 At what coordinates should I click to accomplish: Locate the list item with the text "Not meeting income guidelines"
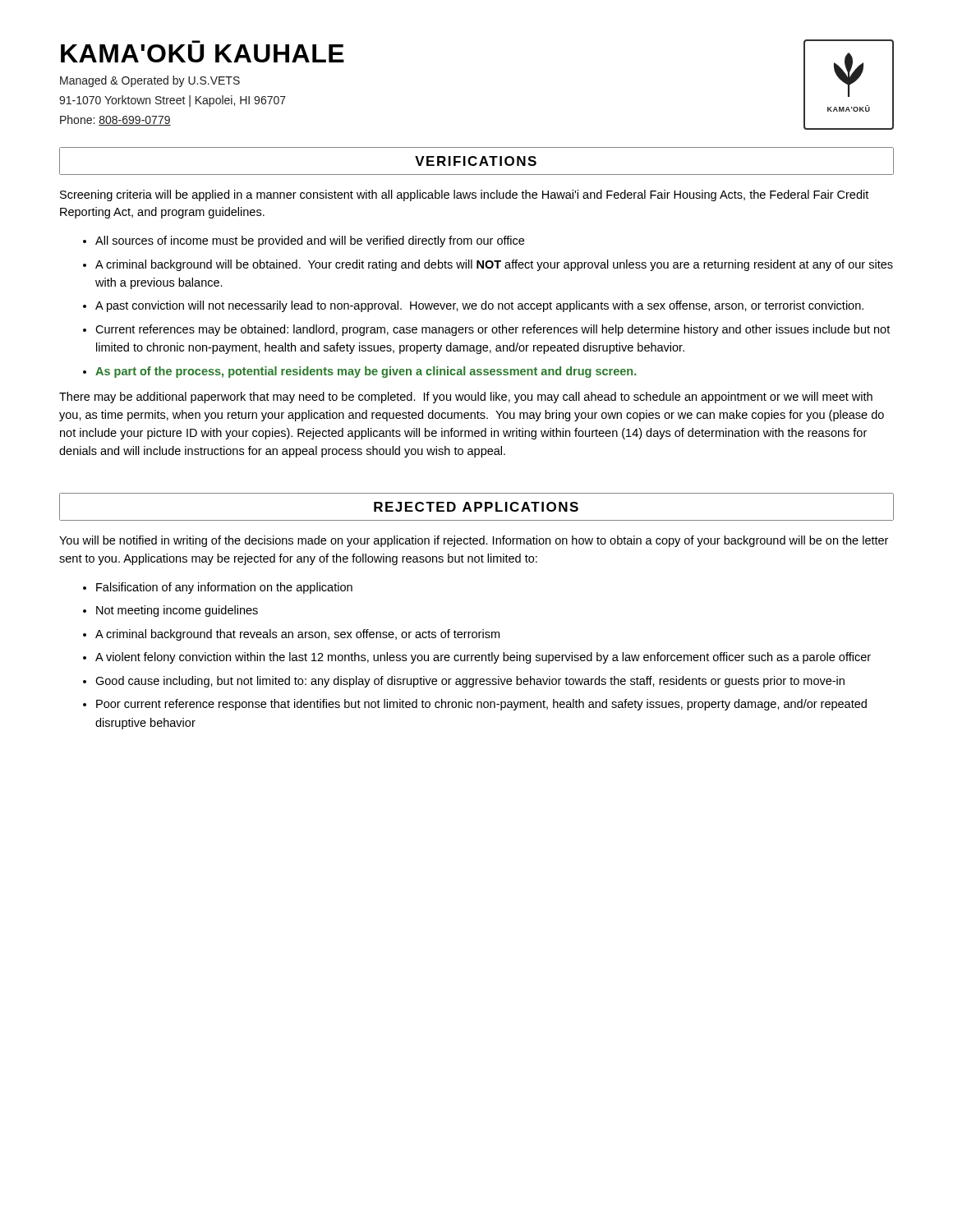point(177,611)
